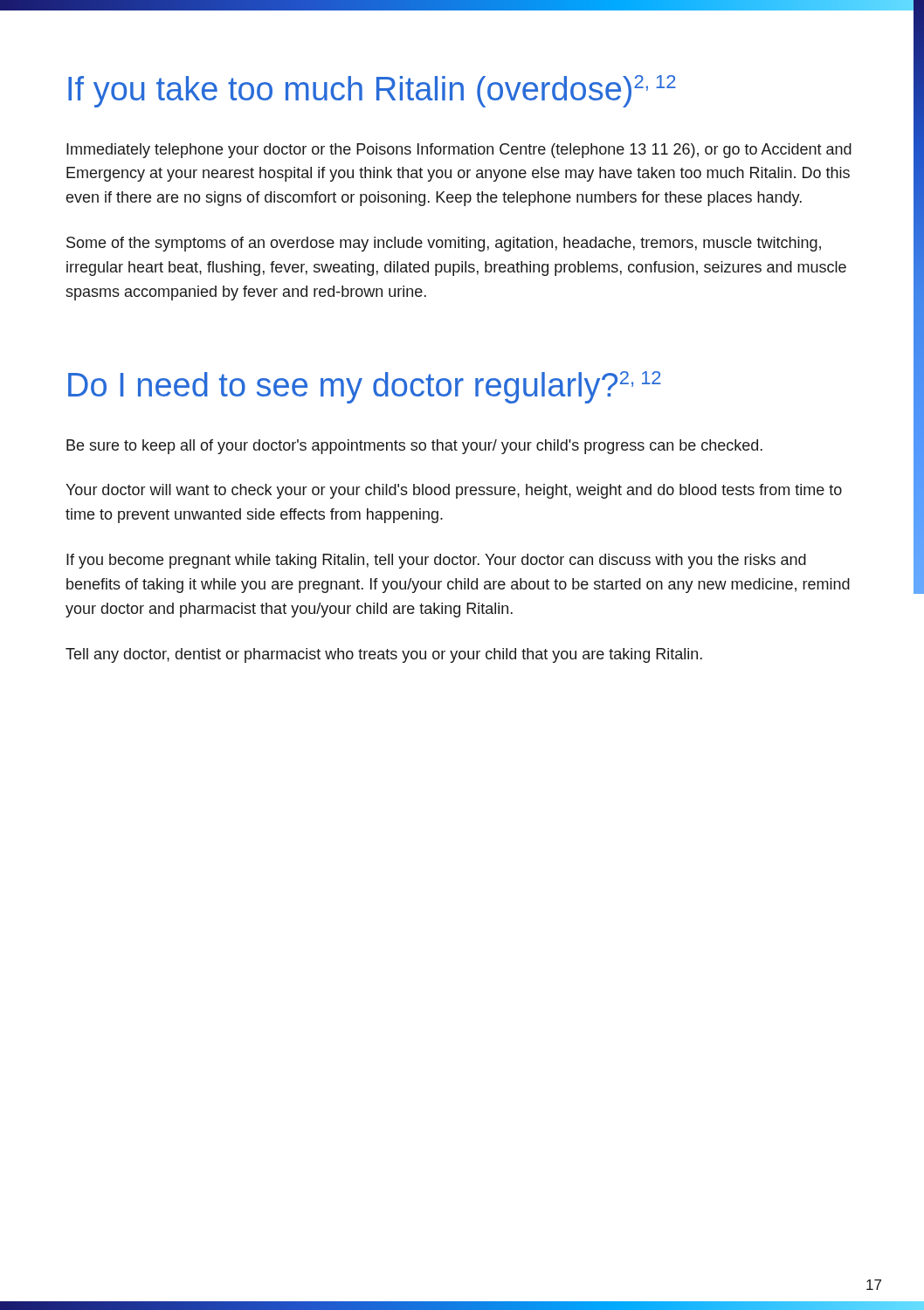The image size is (924, 1310).
Task: Click the title that begins "Do I need to see my doctor"
Action: tap(364, 385)
